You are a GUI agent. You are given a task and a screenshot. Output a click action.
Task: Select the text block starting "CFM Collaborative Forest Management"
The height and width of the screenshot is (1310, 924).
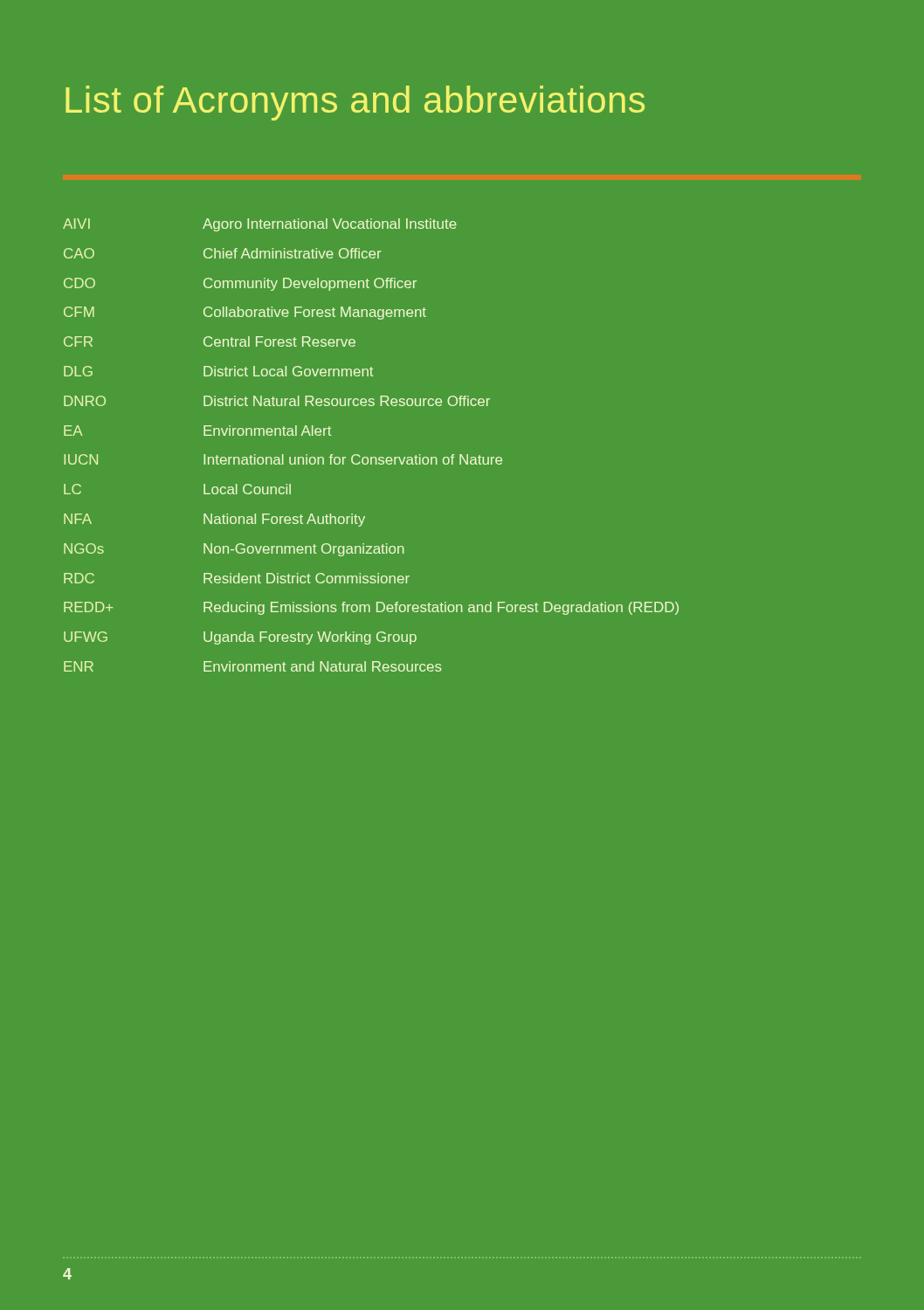(245, 313)
